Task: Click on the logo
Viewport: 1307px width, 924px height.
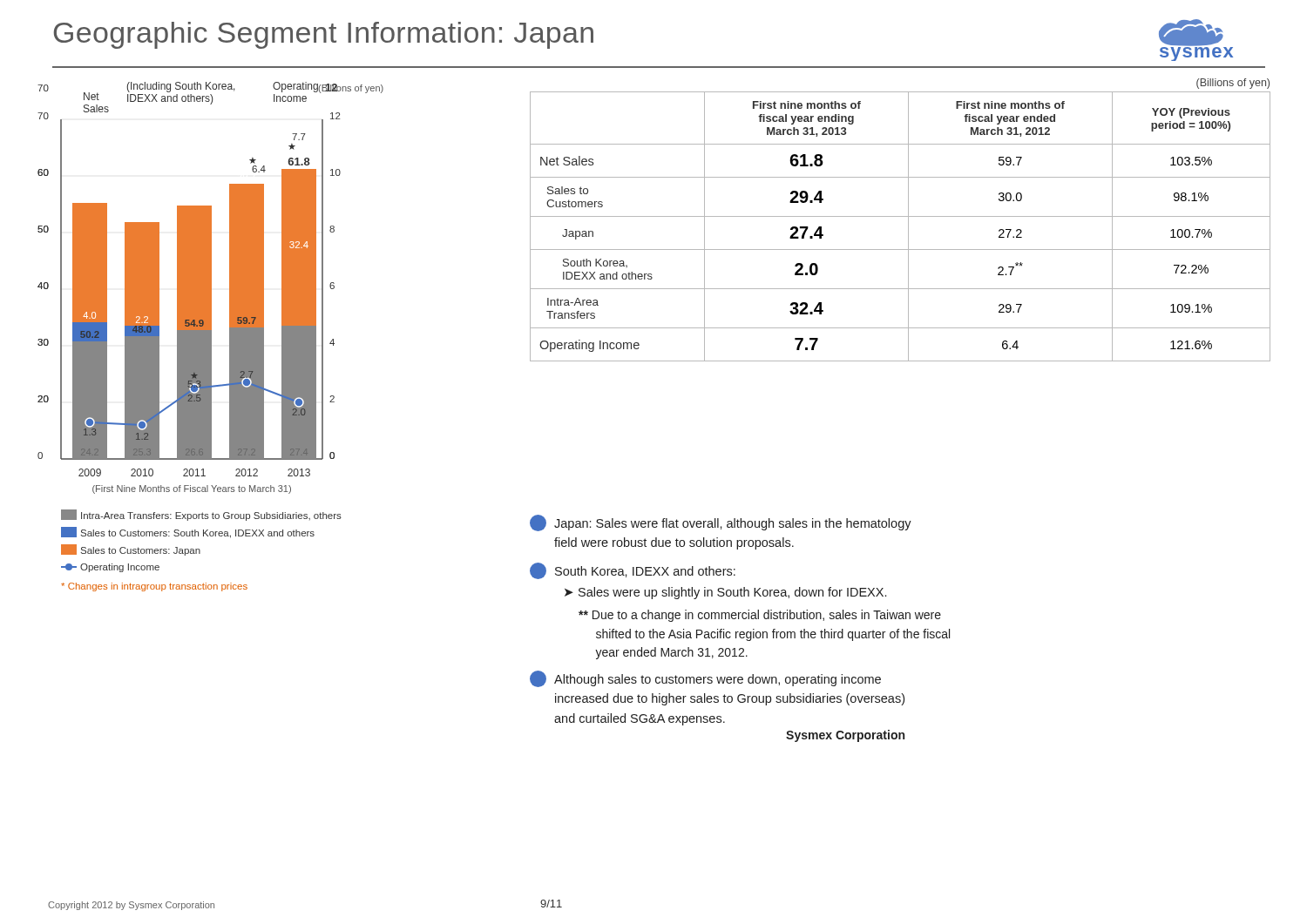Action: point(1209,37)
